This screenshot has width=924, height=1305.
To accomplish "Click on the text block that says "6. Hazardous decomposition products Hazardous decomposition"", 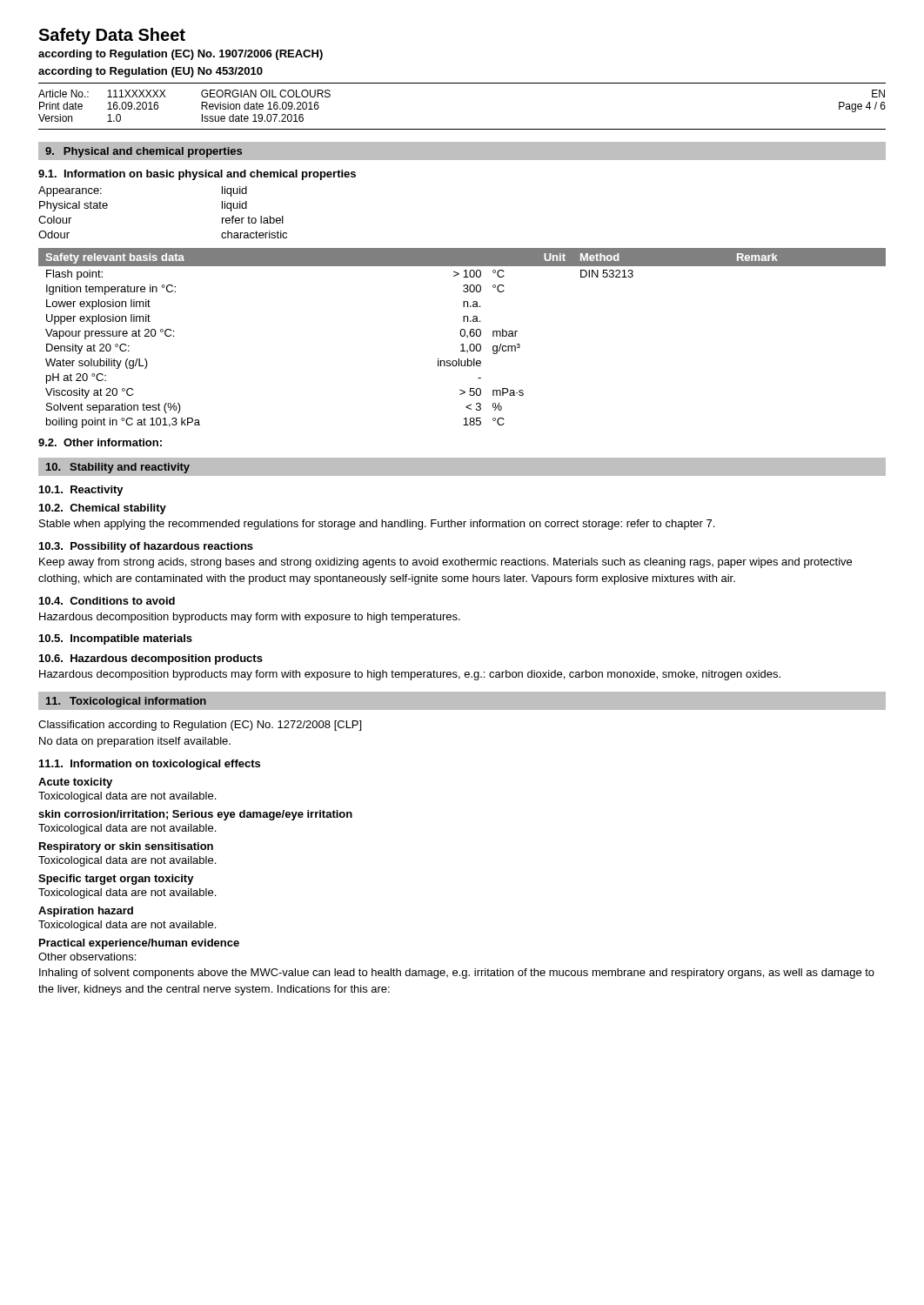I will tap(462, 668).
